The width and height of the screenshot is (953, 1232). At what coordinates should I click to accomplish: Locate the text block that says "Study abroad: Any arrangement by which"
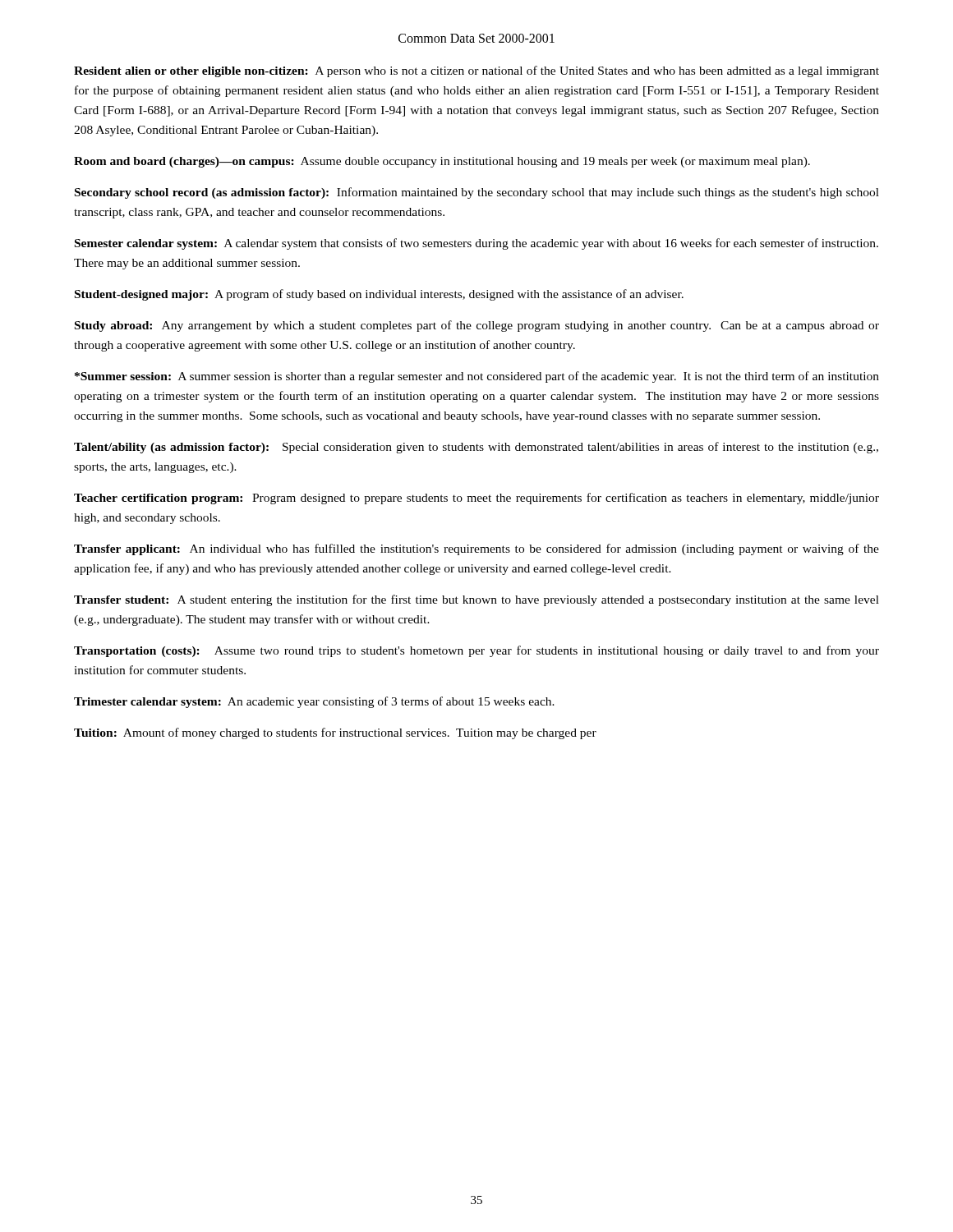[476, 335]
